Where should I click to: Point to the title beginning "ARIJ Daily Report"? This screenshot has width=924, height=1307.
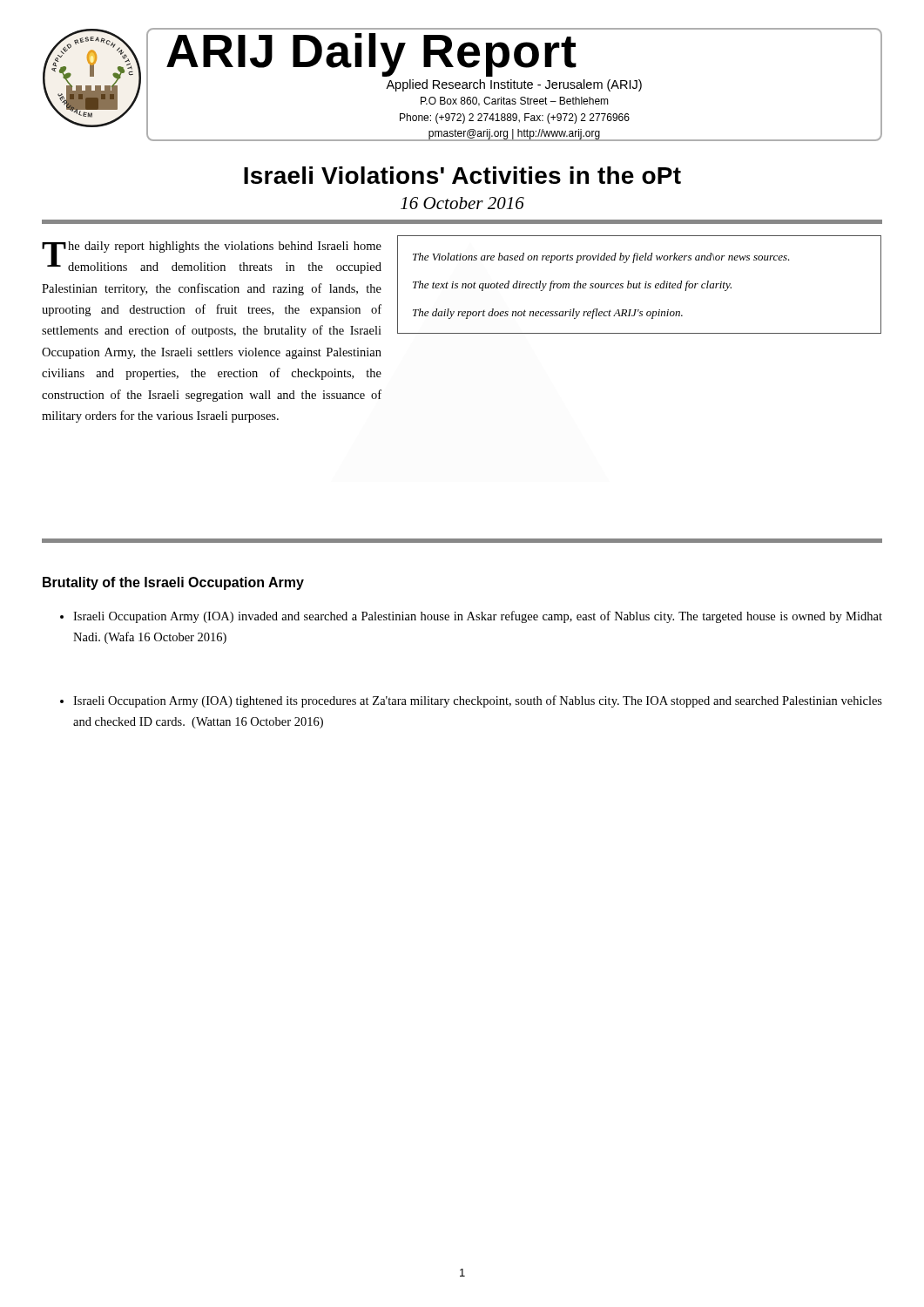point(514,84)
